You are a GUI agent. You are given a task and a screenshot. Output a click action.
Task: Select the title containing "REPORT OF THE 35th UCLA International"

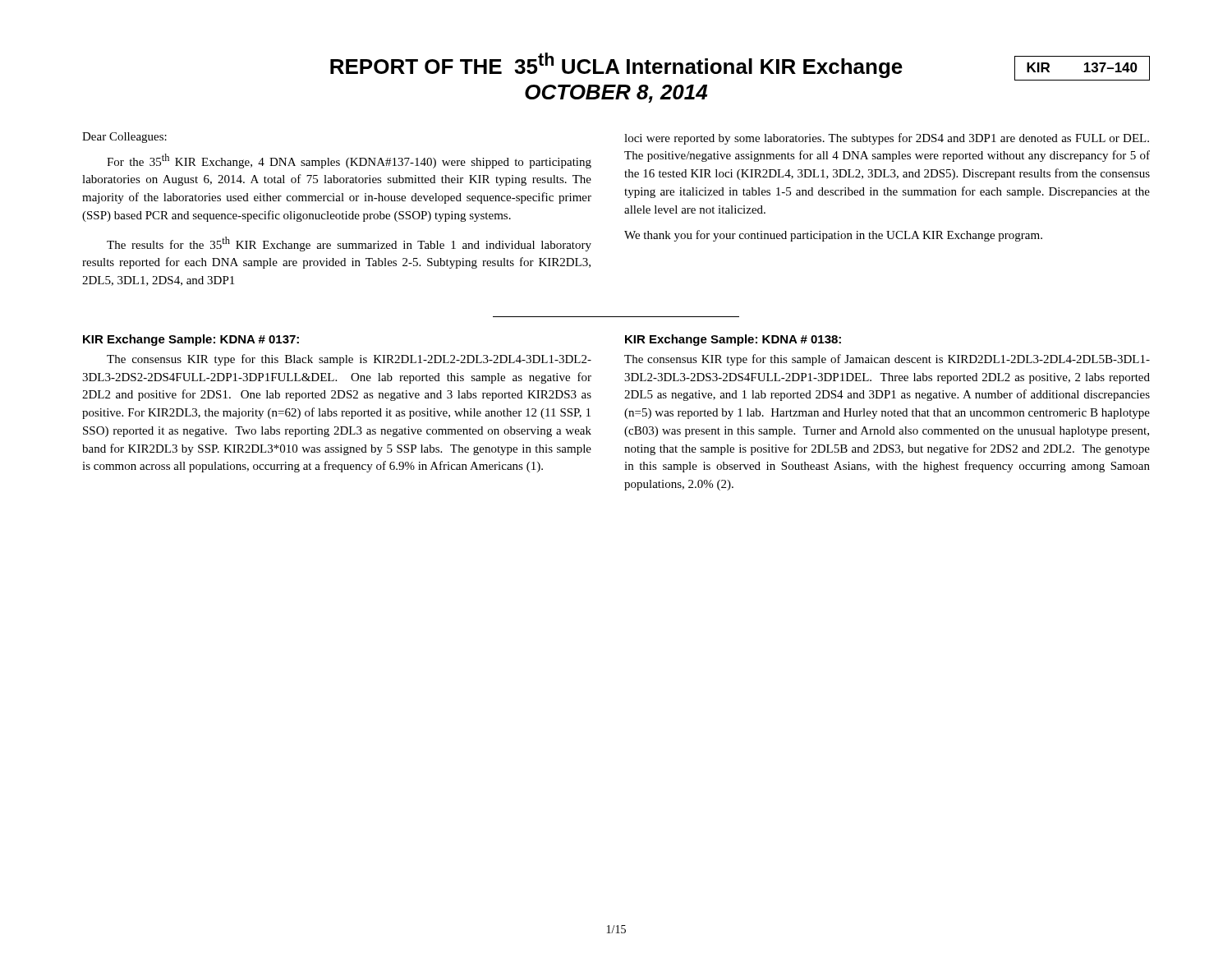click(616, 77)
